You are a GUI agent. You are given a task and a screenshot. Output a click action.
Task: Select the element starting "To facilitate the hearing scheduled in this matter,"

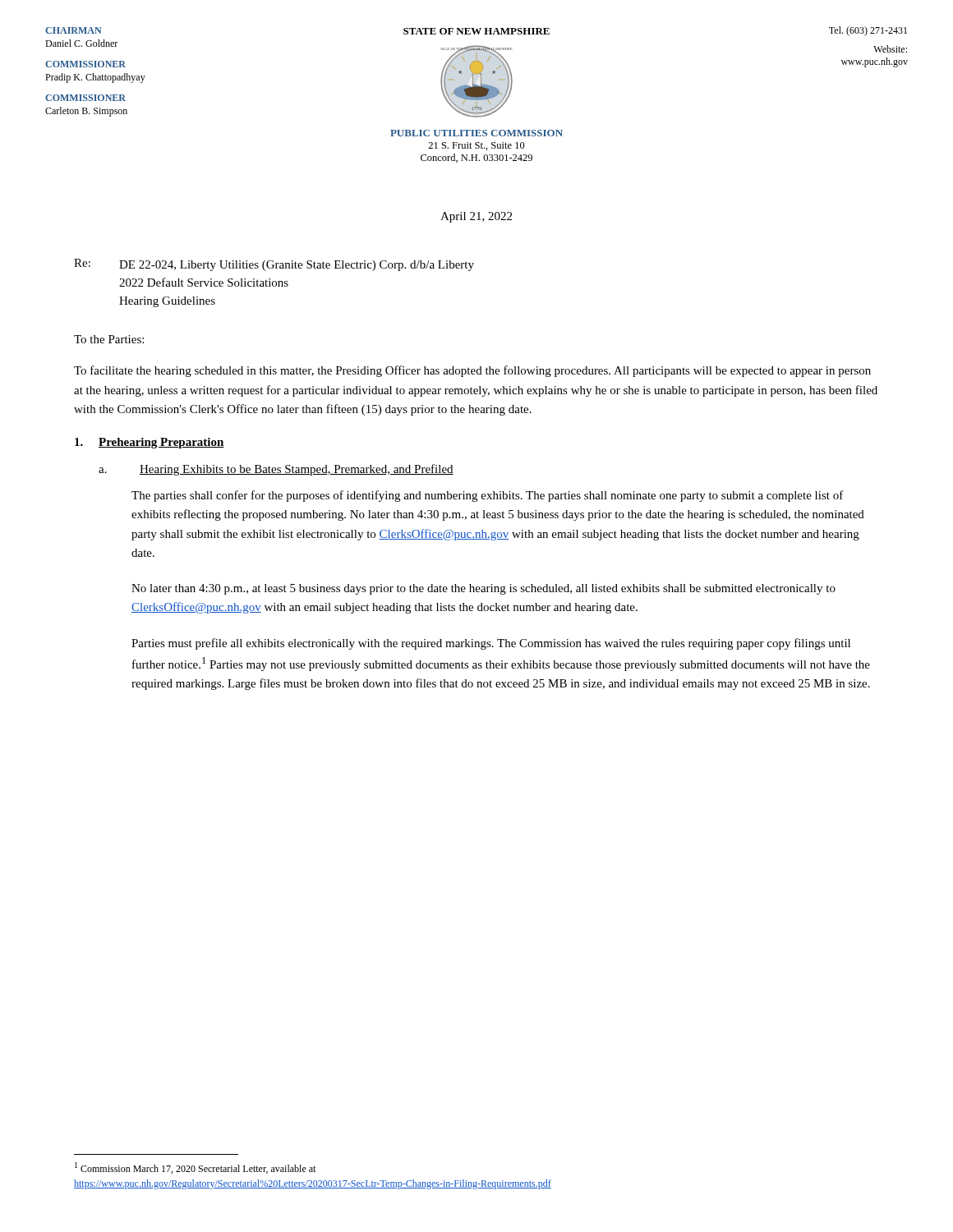click(x=476, y=390)
